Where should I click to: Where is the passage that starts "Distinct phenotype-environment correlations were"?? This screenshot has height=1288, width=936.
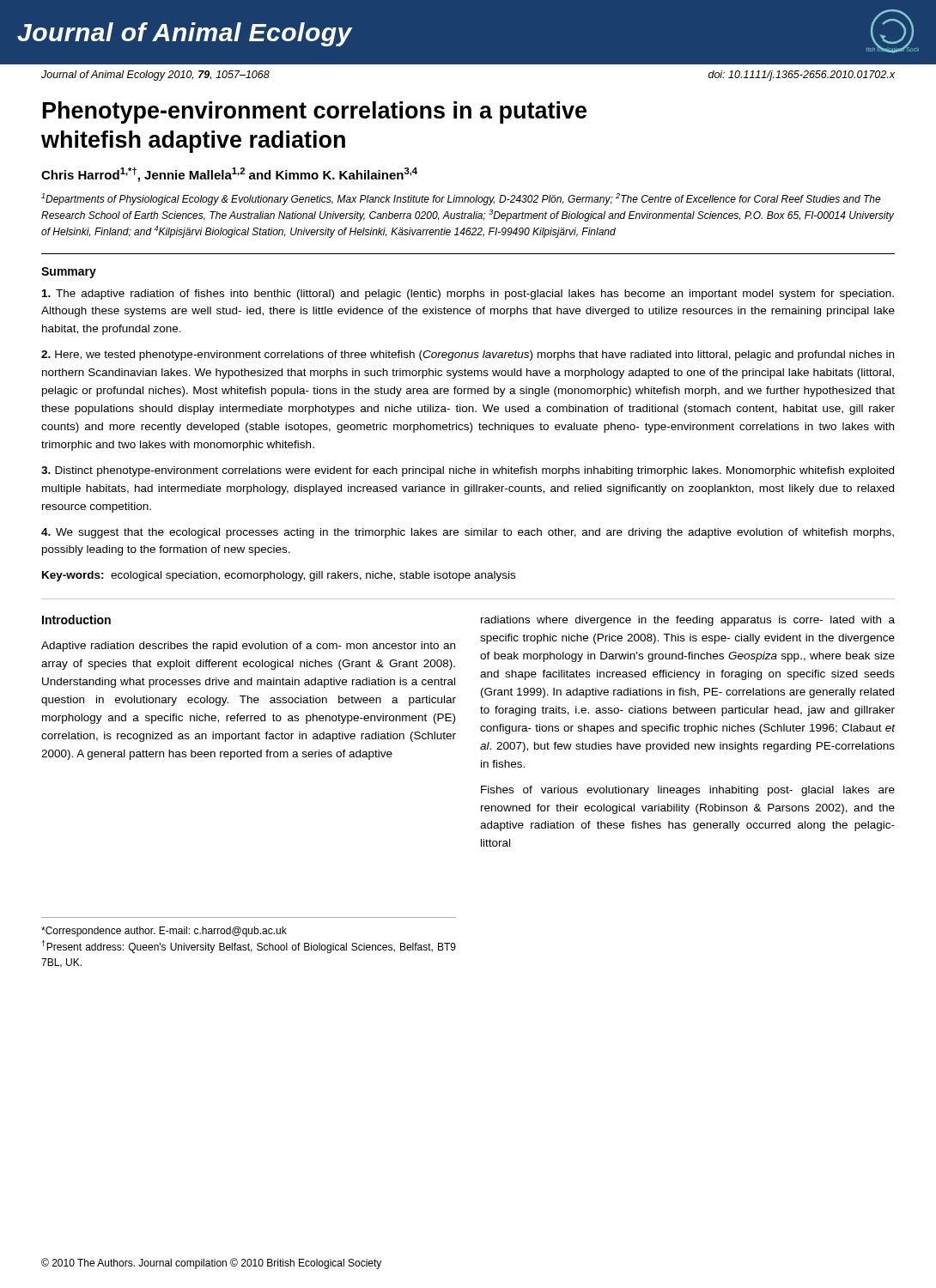468,488
